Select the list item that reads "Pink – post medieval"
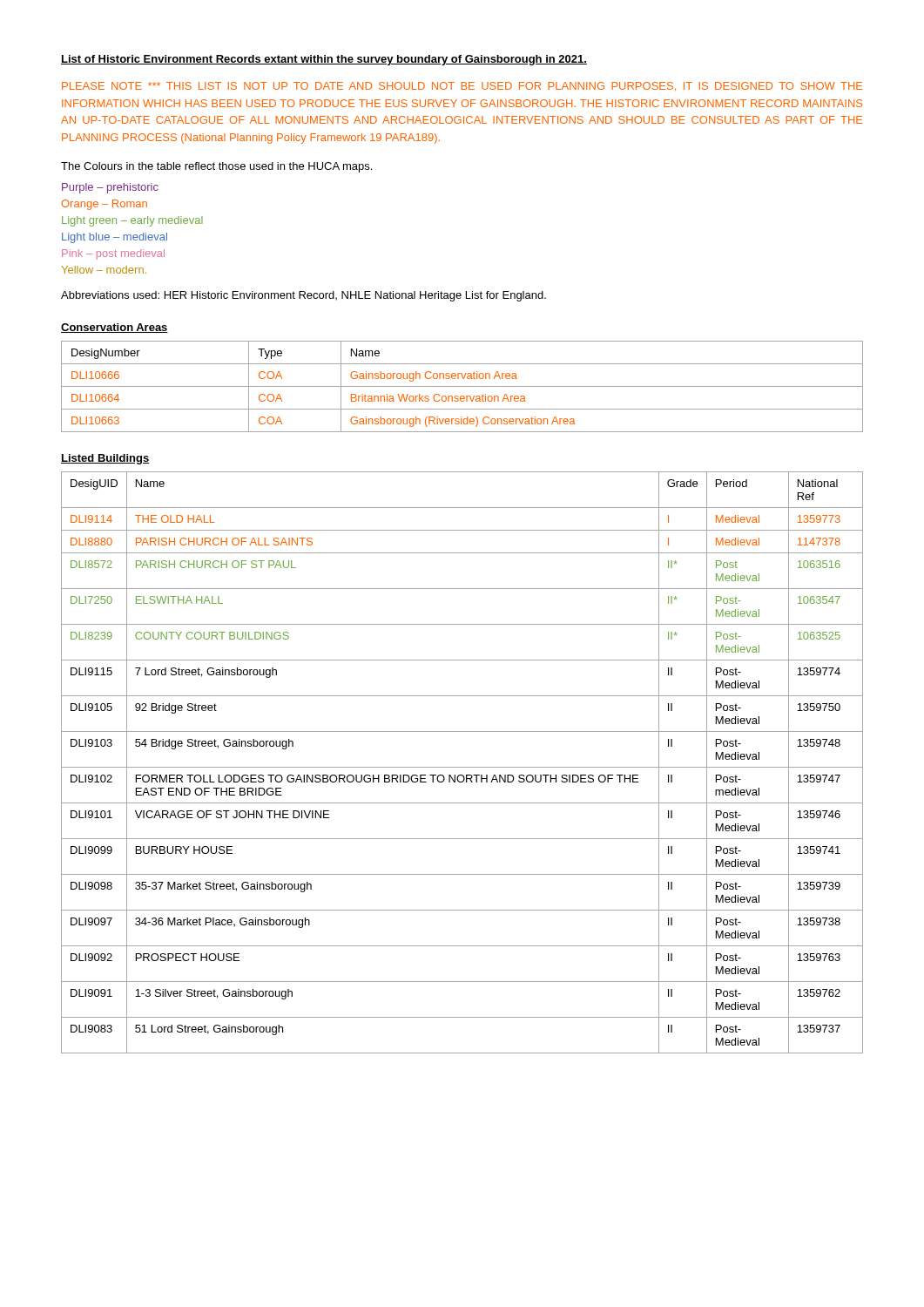Screen dimensions: 1307x924 coord(113,253)
